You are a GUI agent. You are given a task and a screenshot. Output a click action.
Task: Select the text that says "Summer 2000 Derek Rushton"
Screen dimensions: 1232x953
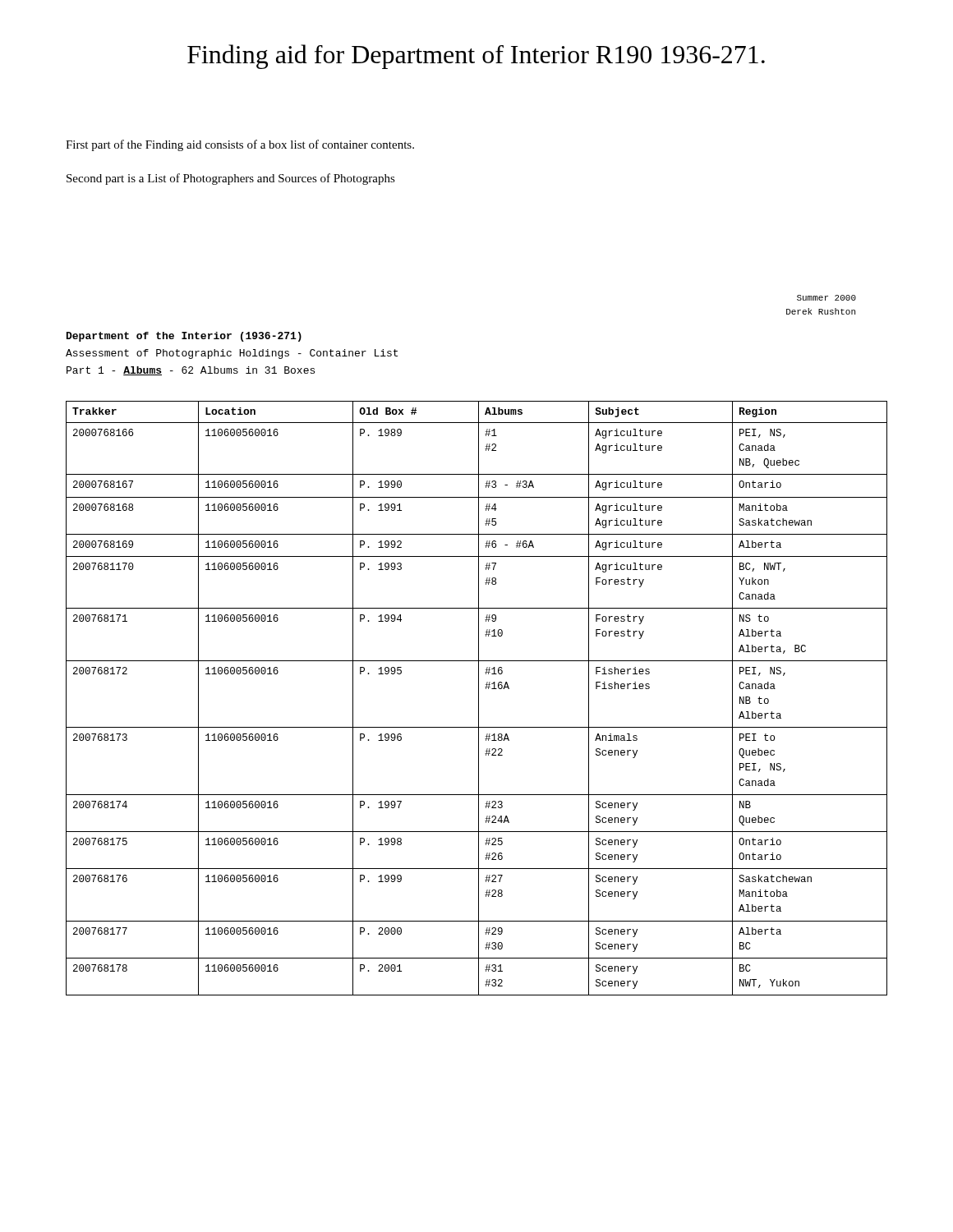(x=821, y=305)
